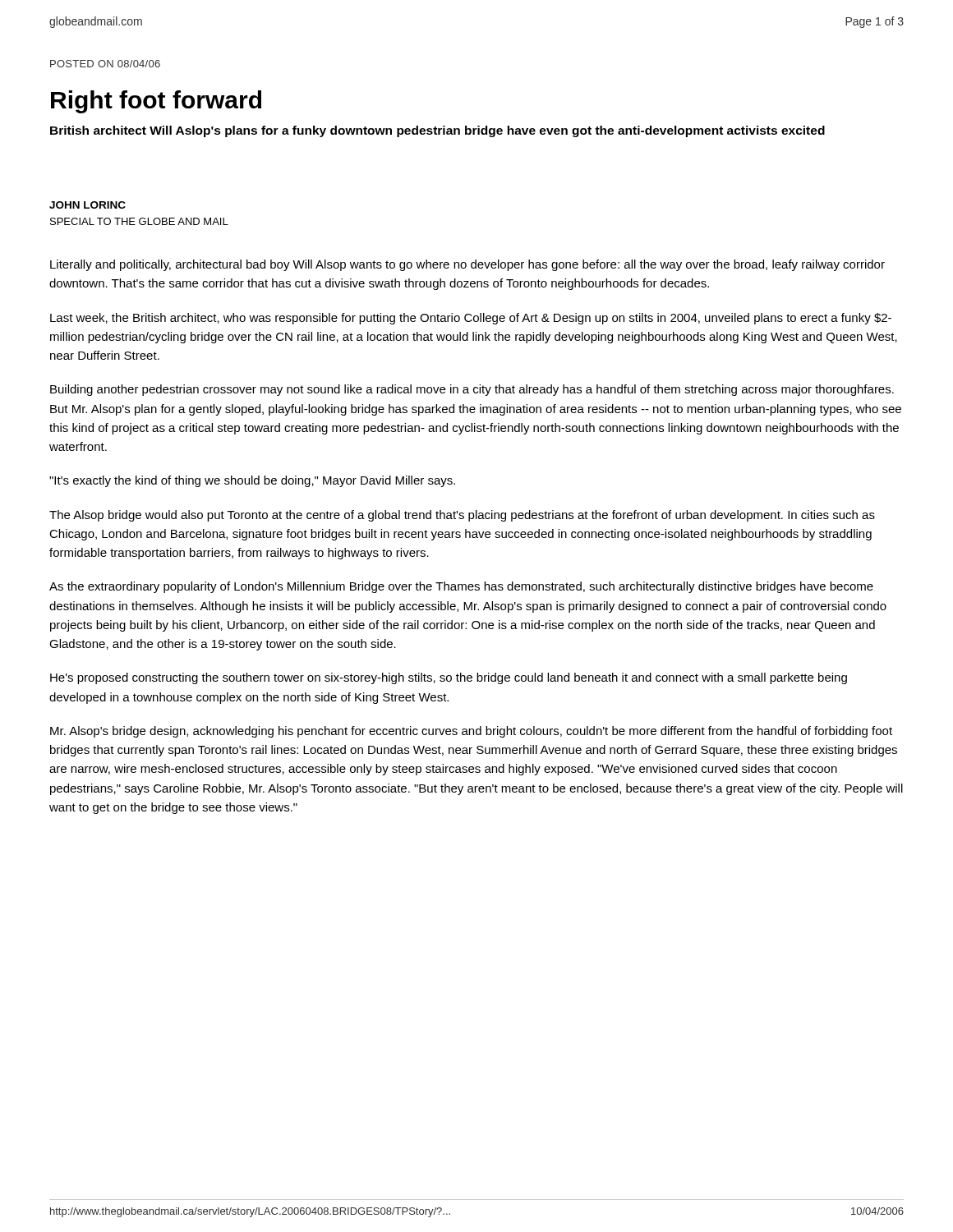
Task: Where is the passage that starts "He's proposed constructing the southern"?
Action: pos(476,687)
